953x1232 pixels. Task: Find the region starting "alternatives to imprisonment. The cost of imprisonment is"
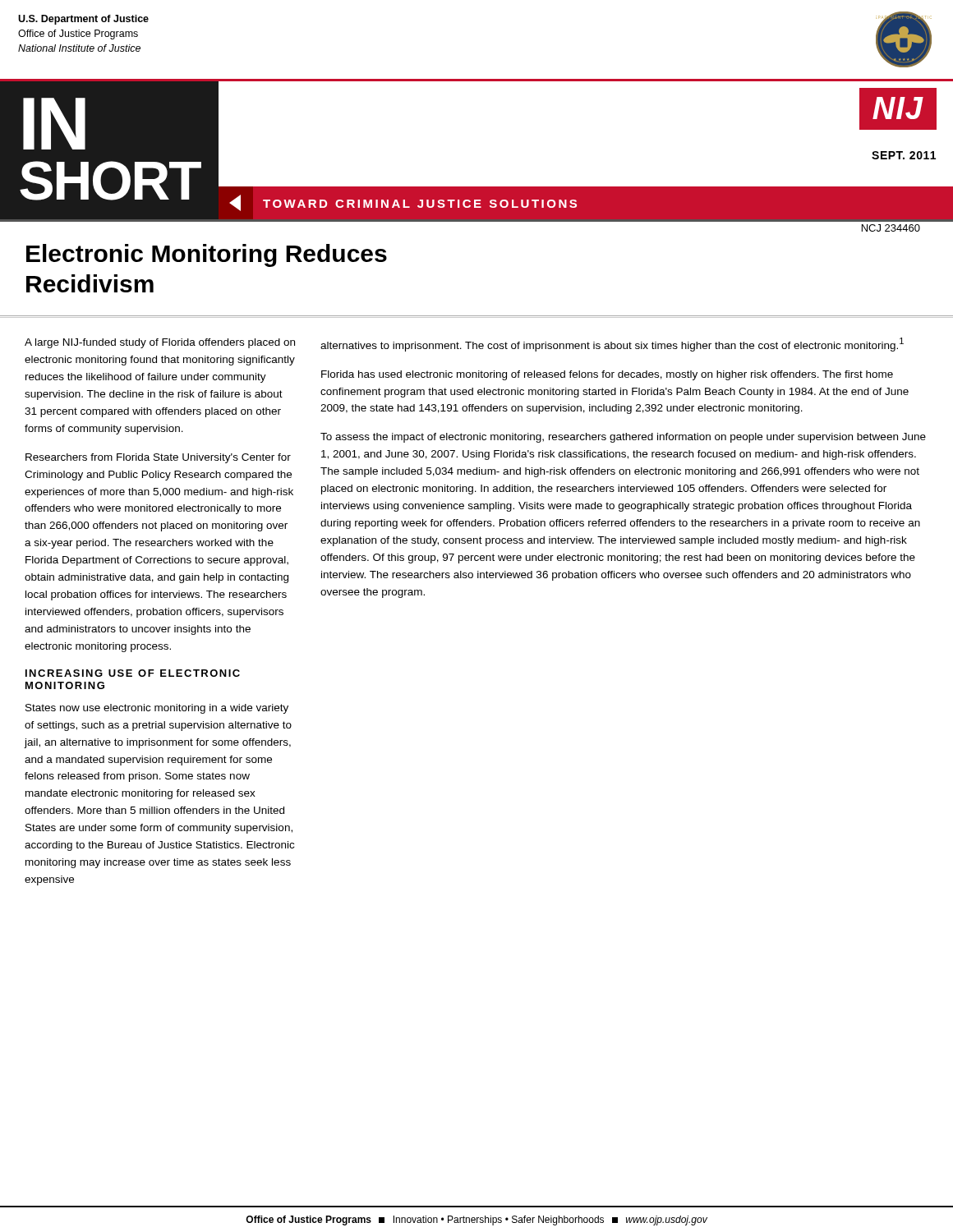coord(612,344)
